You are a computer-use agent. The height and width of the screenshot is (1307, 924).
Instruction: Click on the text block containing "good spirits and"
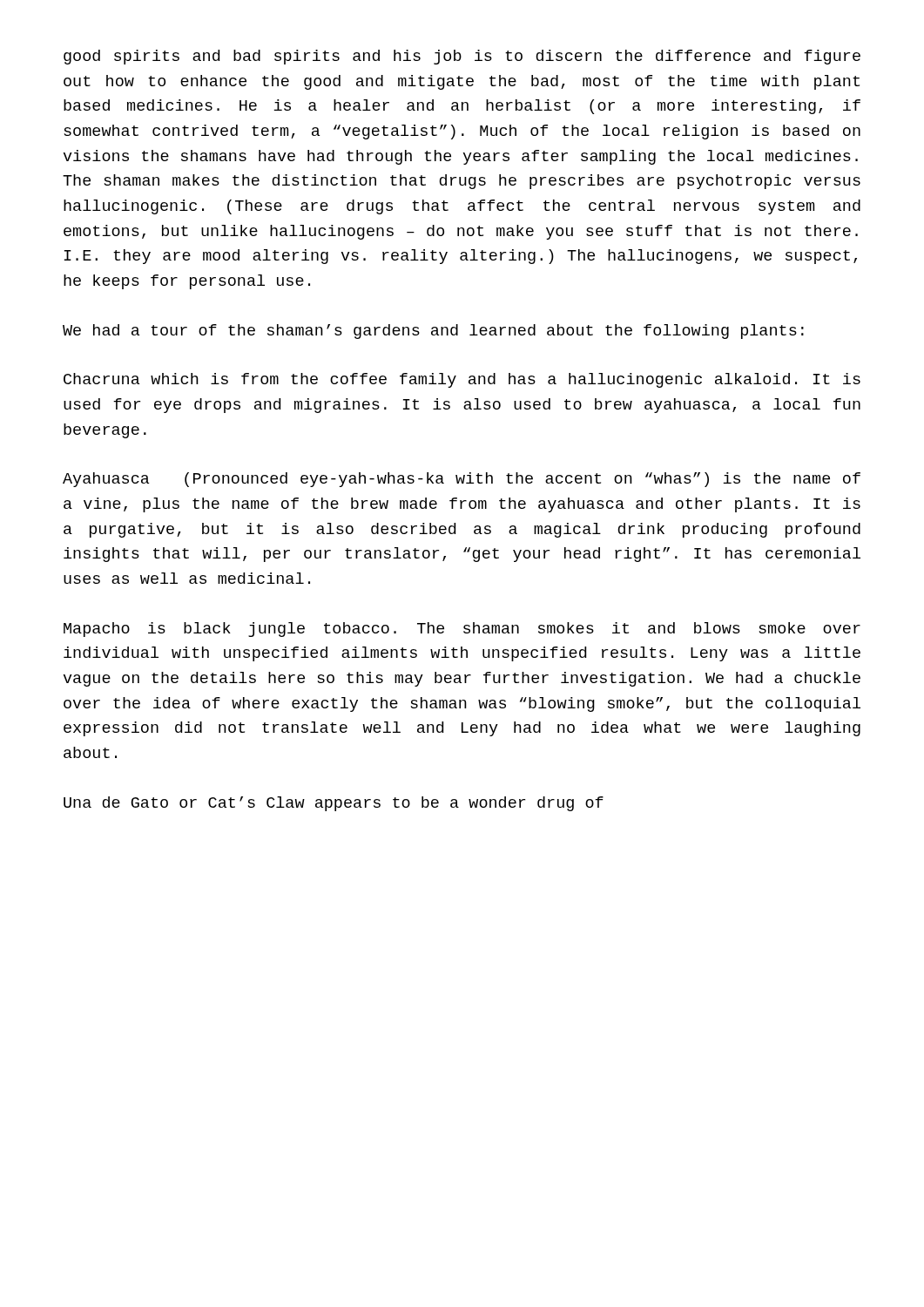[x=462, y=170]
